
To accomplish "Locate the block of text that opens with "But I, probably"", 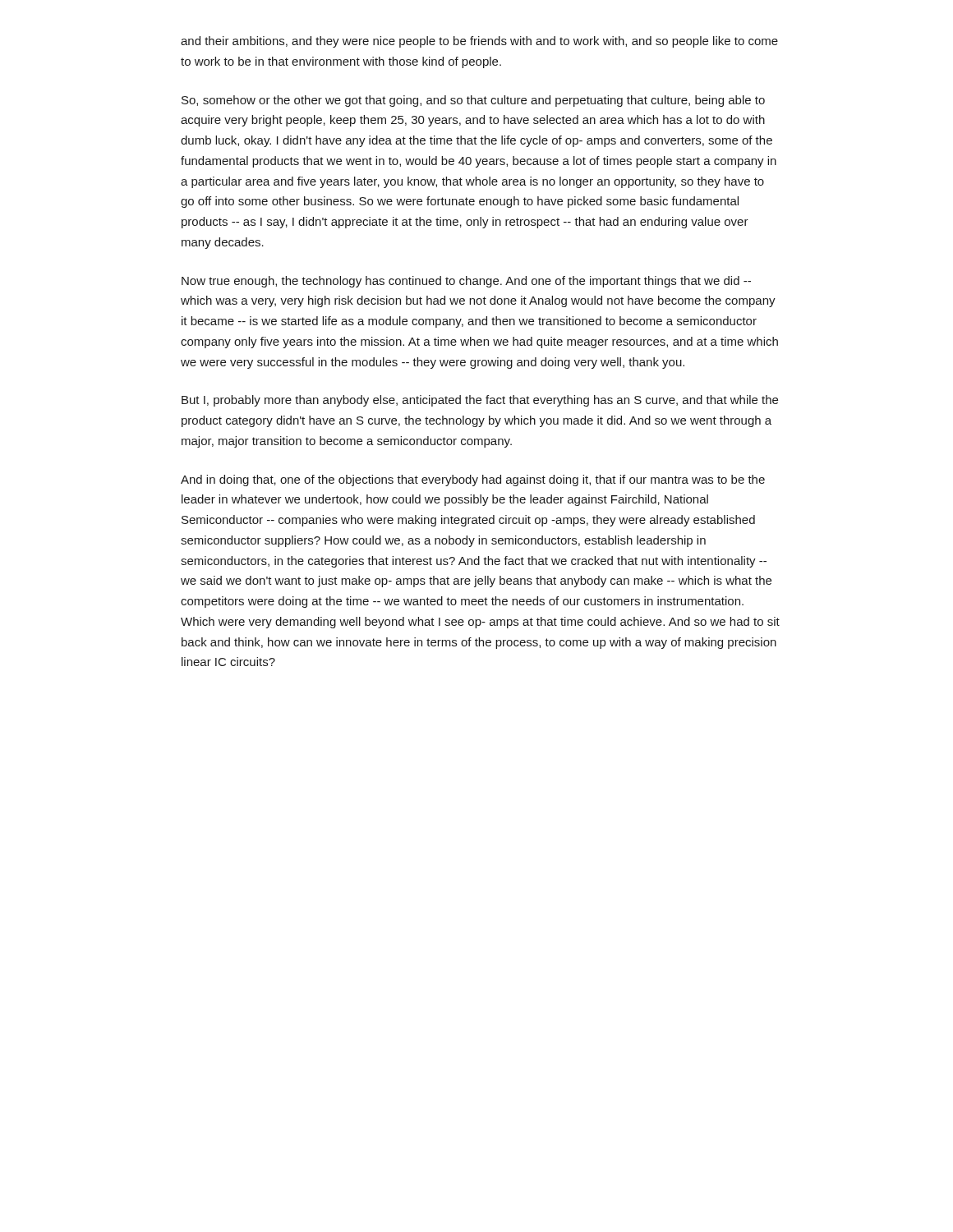I will [480, 420].
